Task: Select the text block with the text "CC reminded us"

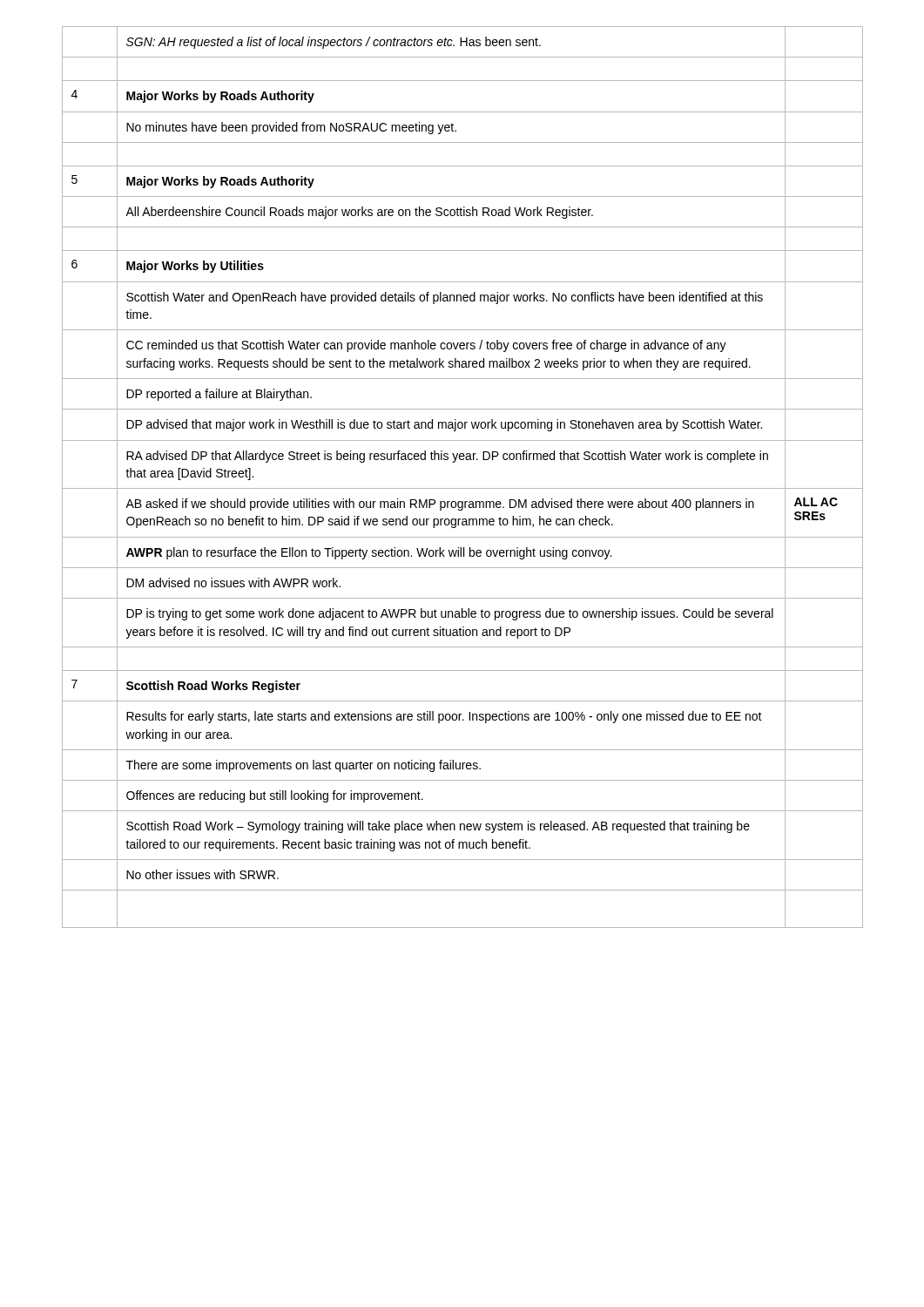Action: (x=439, y=354)
